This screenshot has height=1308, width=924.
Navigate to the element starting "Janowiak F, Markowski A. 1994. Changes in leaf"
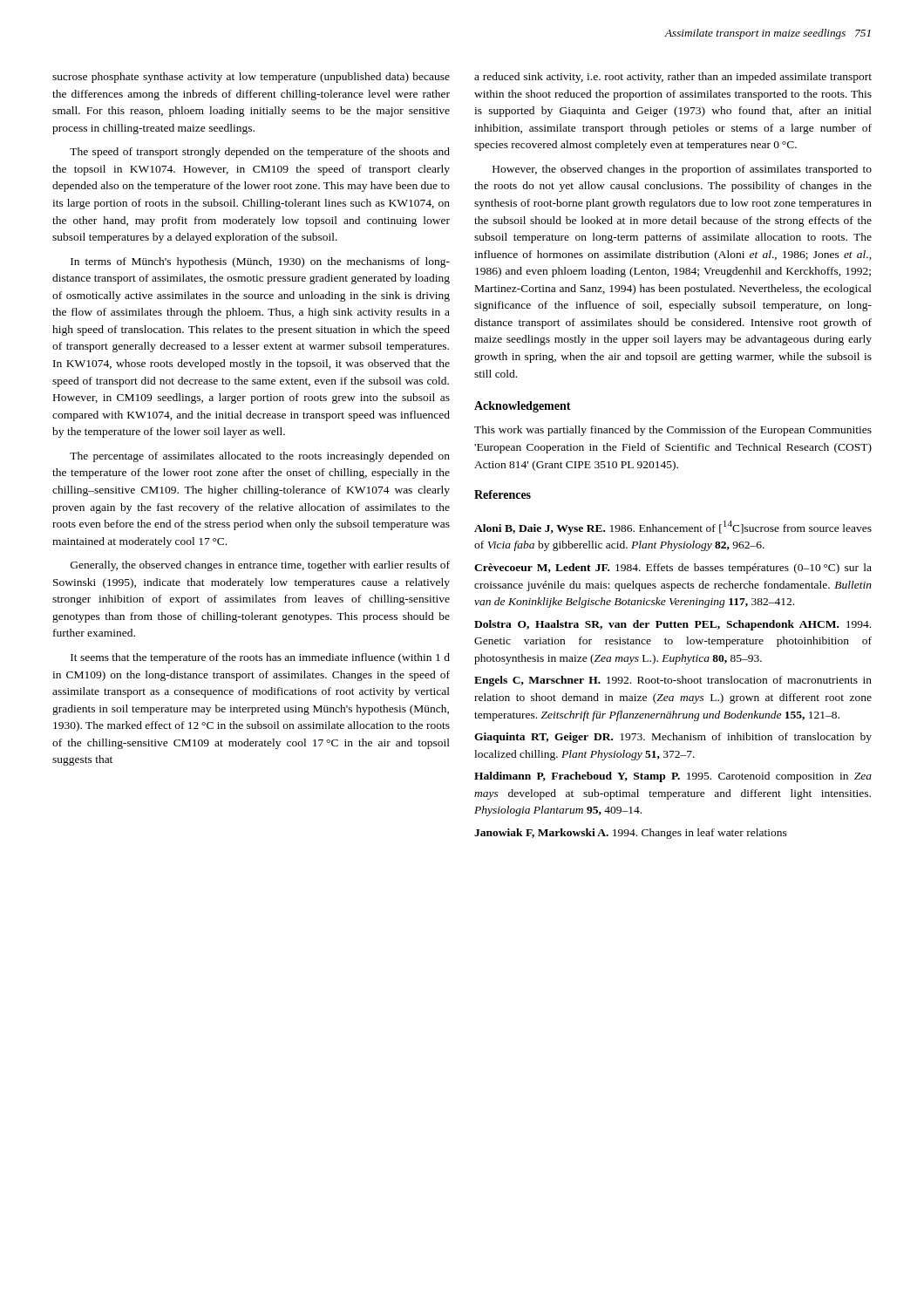pos(631,832)
